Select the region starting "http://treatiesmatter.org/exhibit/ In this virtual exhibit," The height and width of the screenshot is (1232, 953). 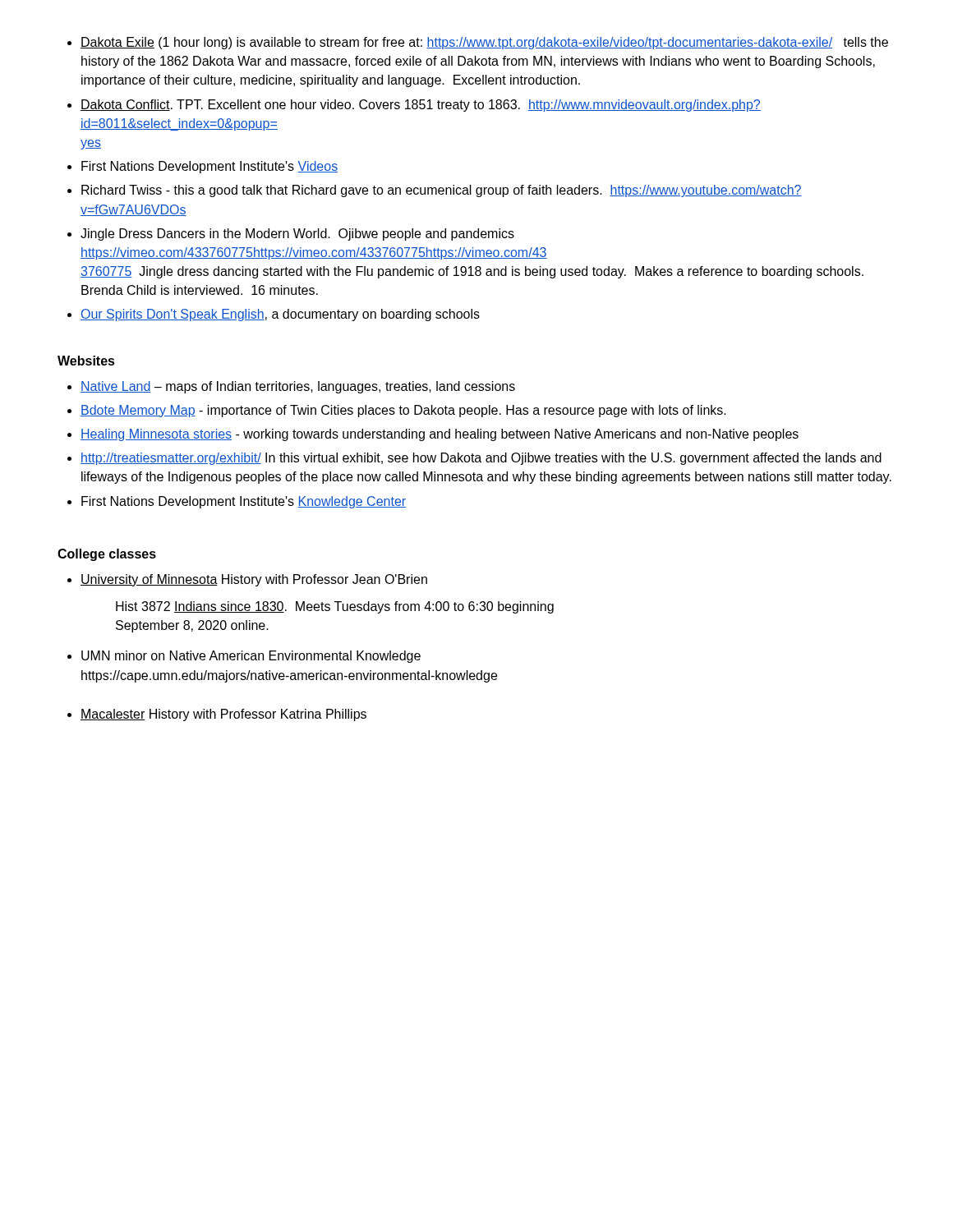(x=476, y=468)
